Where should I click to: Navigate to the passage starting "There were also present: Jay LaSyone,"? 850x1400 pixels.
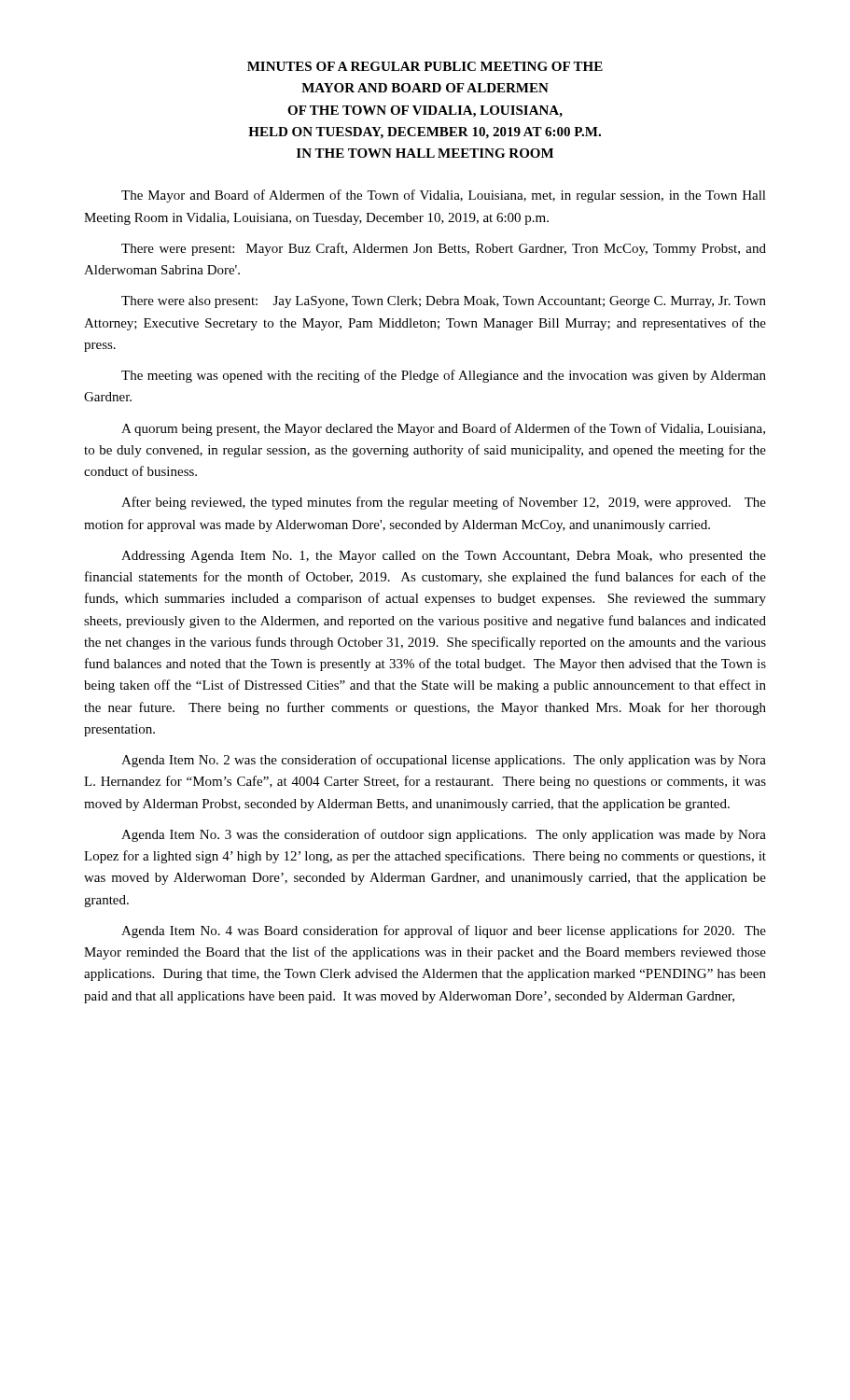(x=425, y=322)
